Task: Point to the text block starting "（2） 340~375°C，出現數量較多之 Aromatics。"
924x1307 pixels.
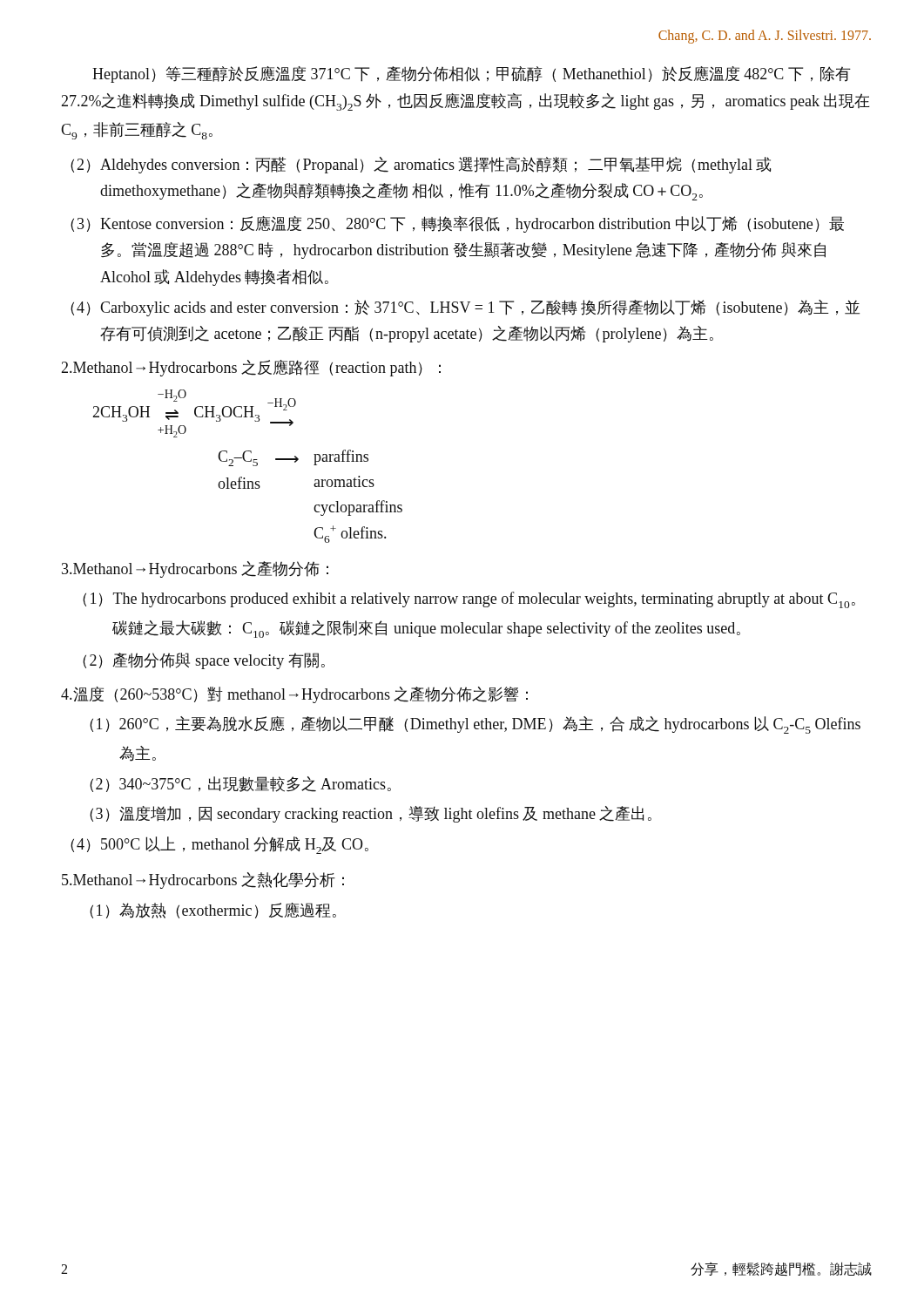Action: click(241, 784)
